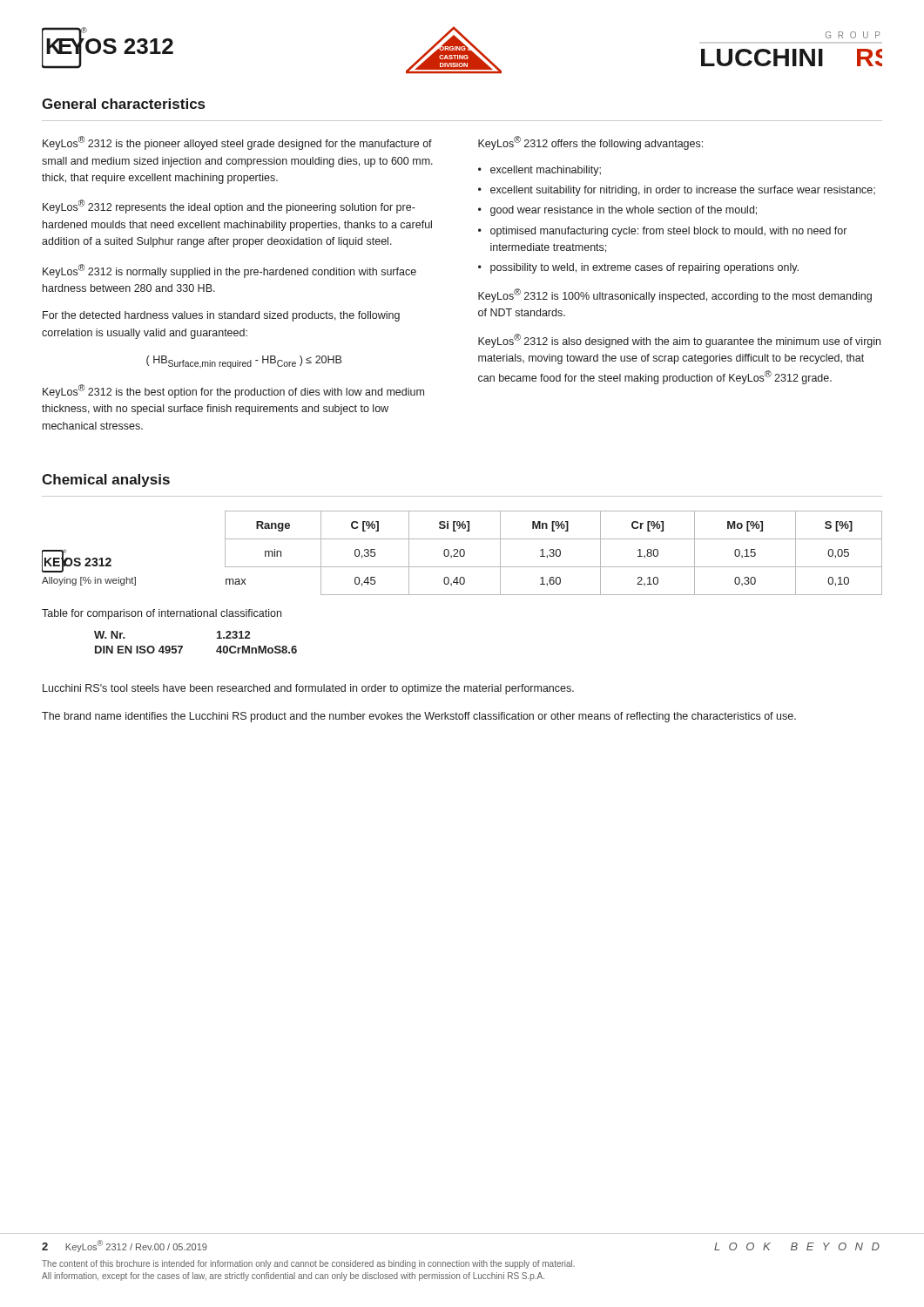Find the caption that reads "Table for comparison of international"

click(x=162, y=614)
